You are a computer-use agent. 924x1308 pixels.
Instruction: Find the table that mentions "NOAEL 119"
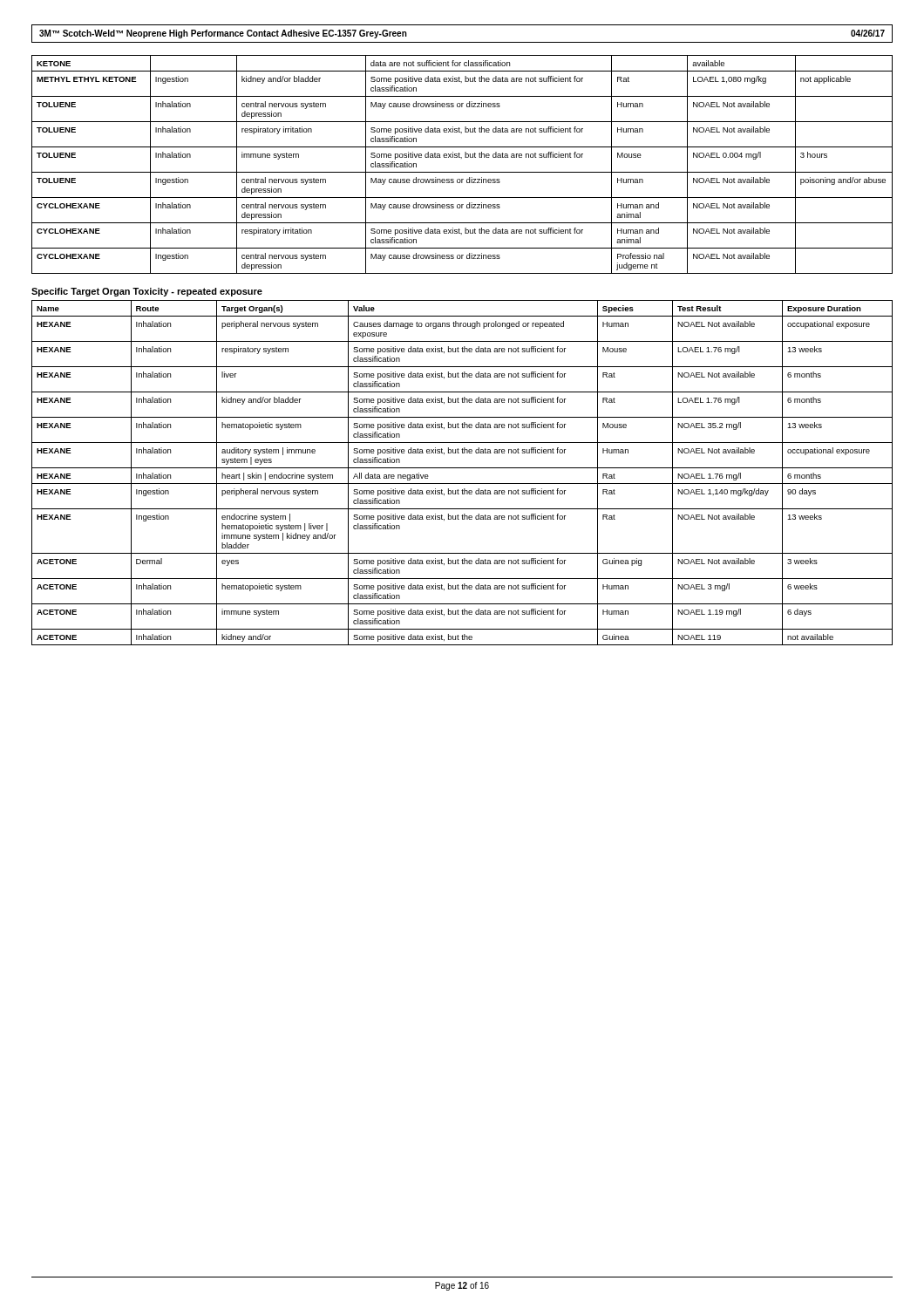(x=462, y=473)
